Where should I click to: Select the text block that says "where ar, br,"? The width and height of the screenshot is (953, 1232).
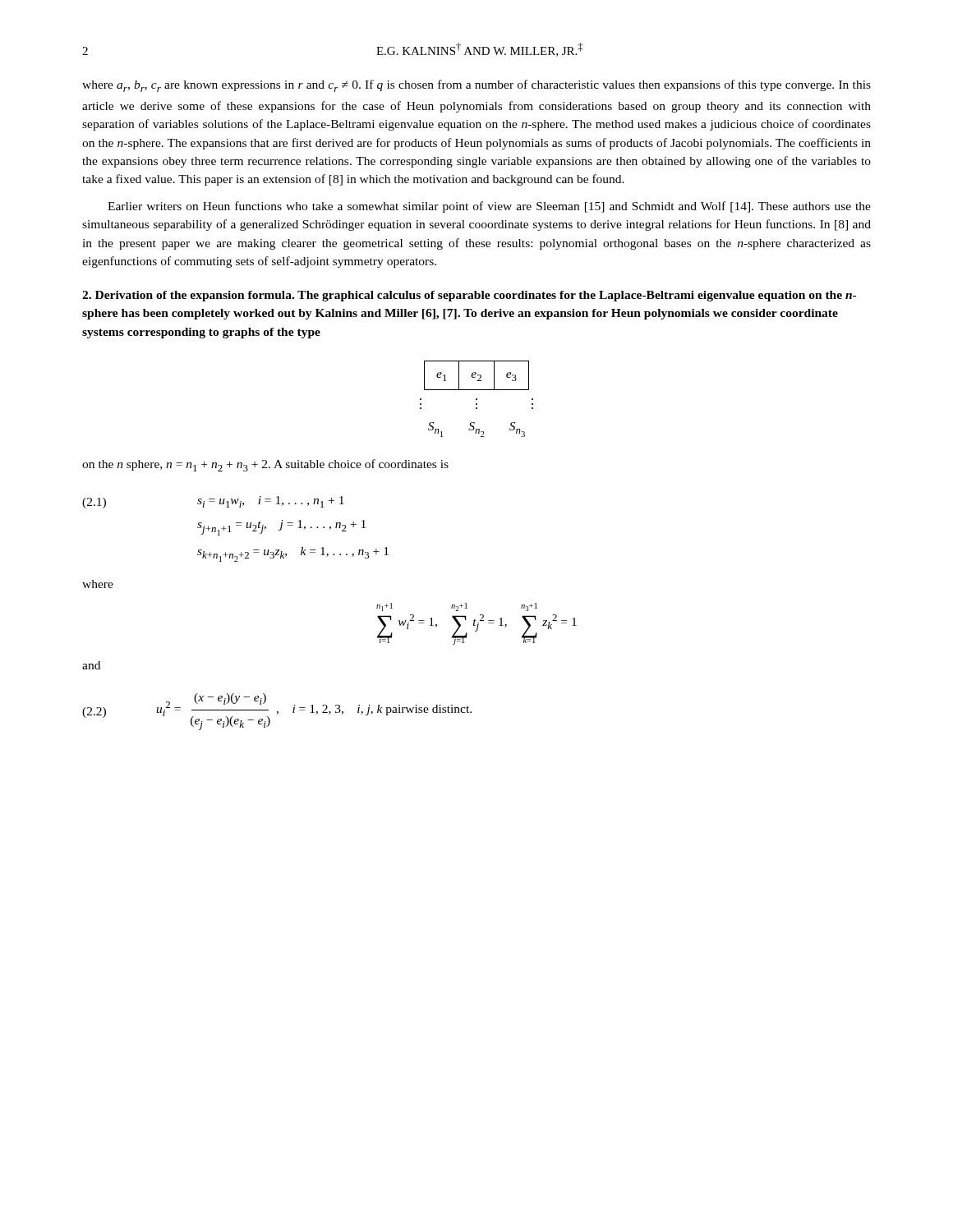point(476,132)
